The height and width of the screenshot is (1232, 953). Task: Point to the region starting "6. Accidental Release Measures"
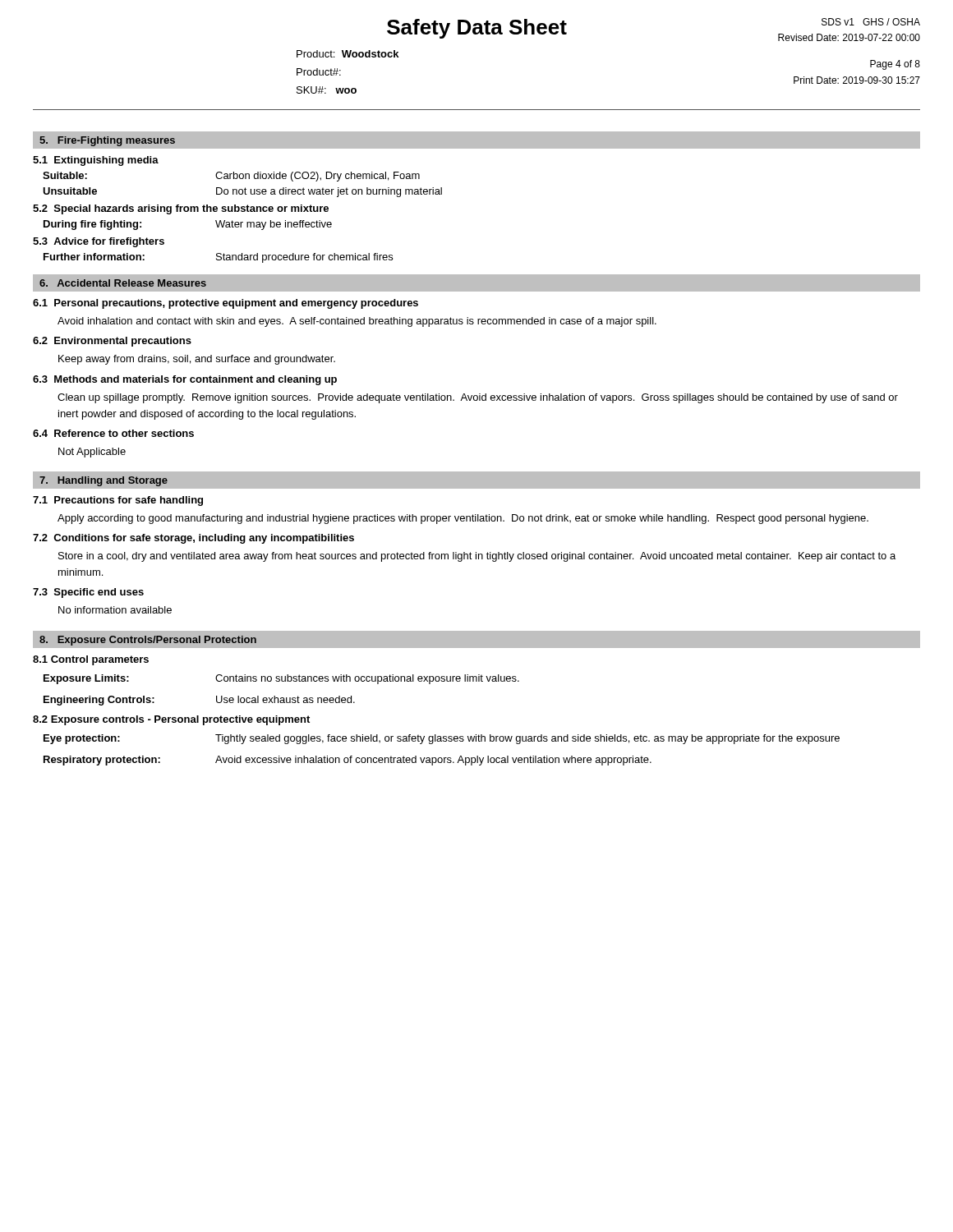[123, 283]
